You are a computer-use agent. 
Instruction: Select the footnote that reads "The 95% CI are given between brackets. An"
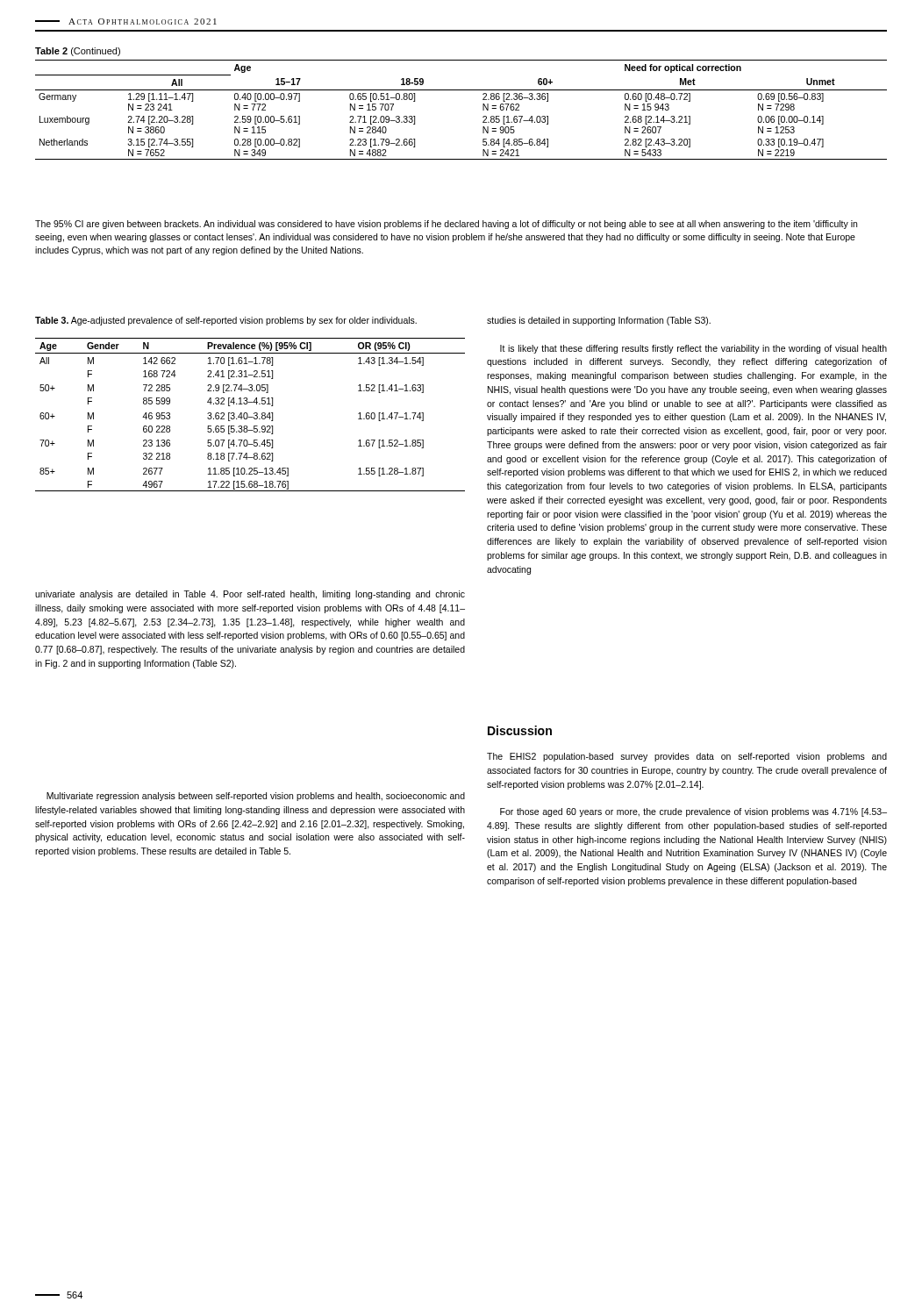[446, 237]
